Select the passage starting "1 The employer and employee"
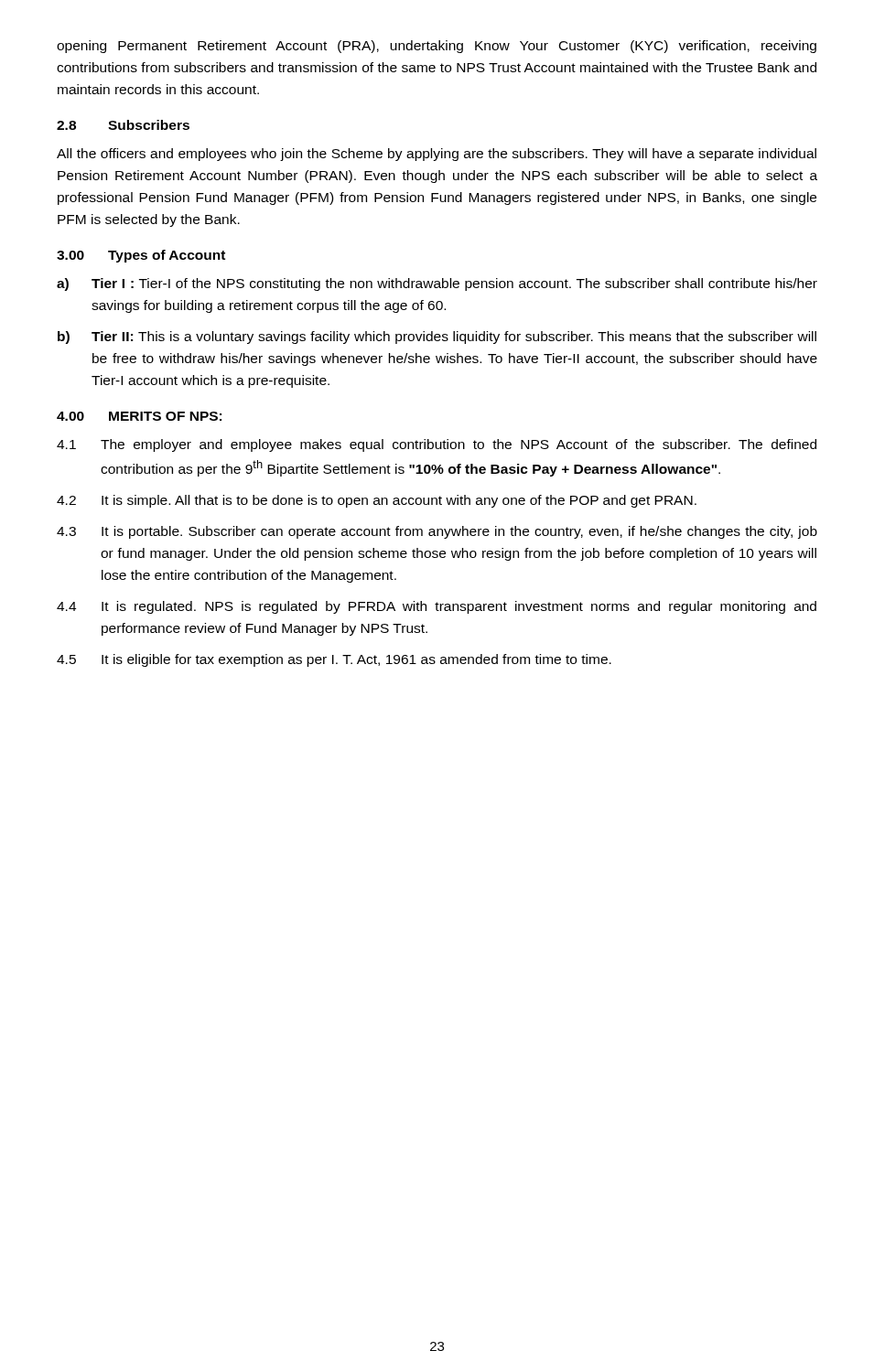The image size is (874, 1372). (x=437, y=457)
